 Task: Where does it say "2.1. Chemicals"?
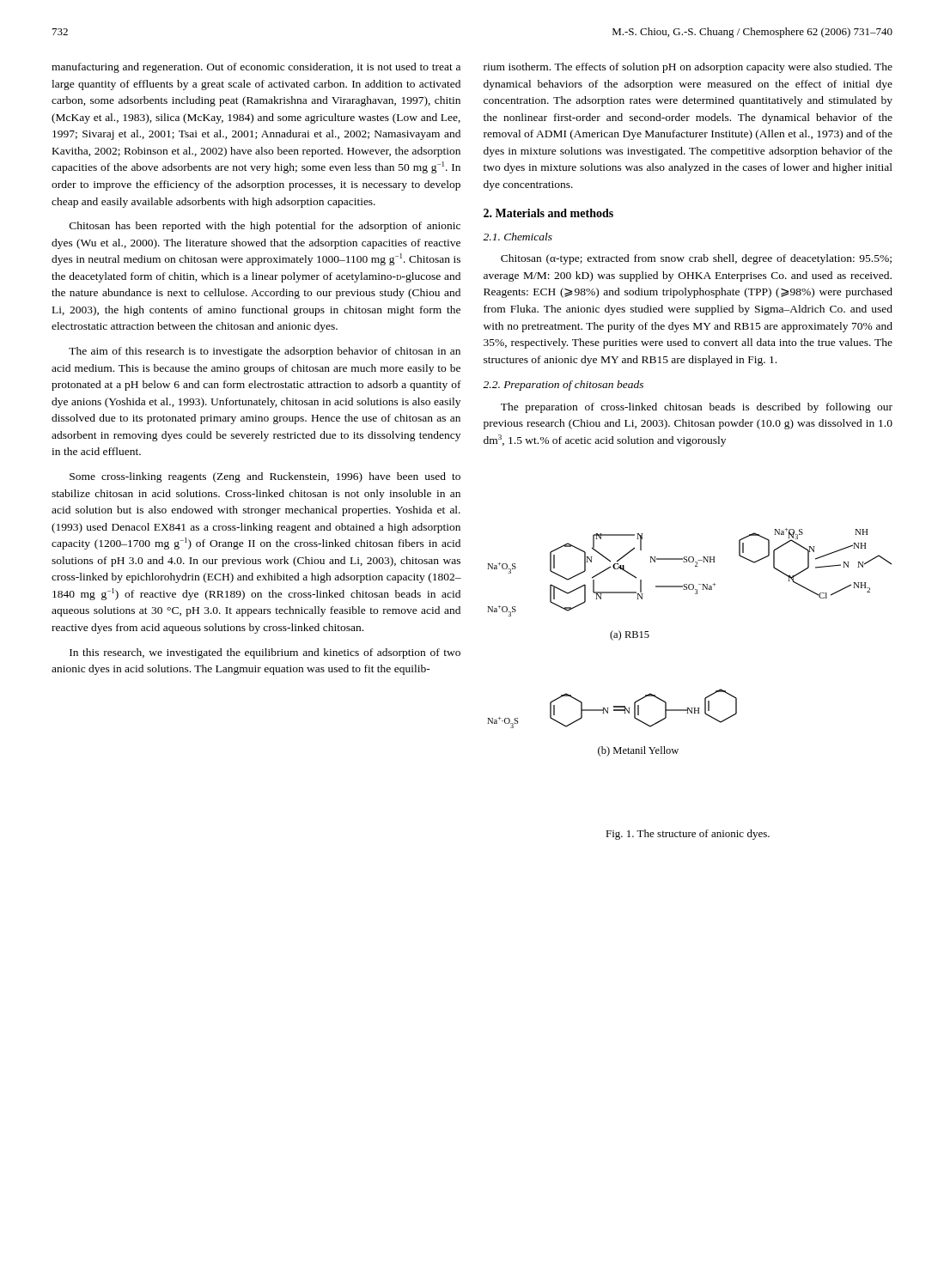click(x=518, y=236)
